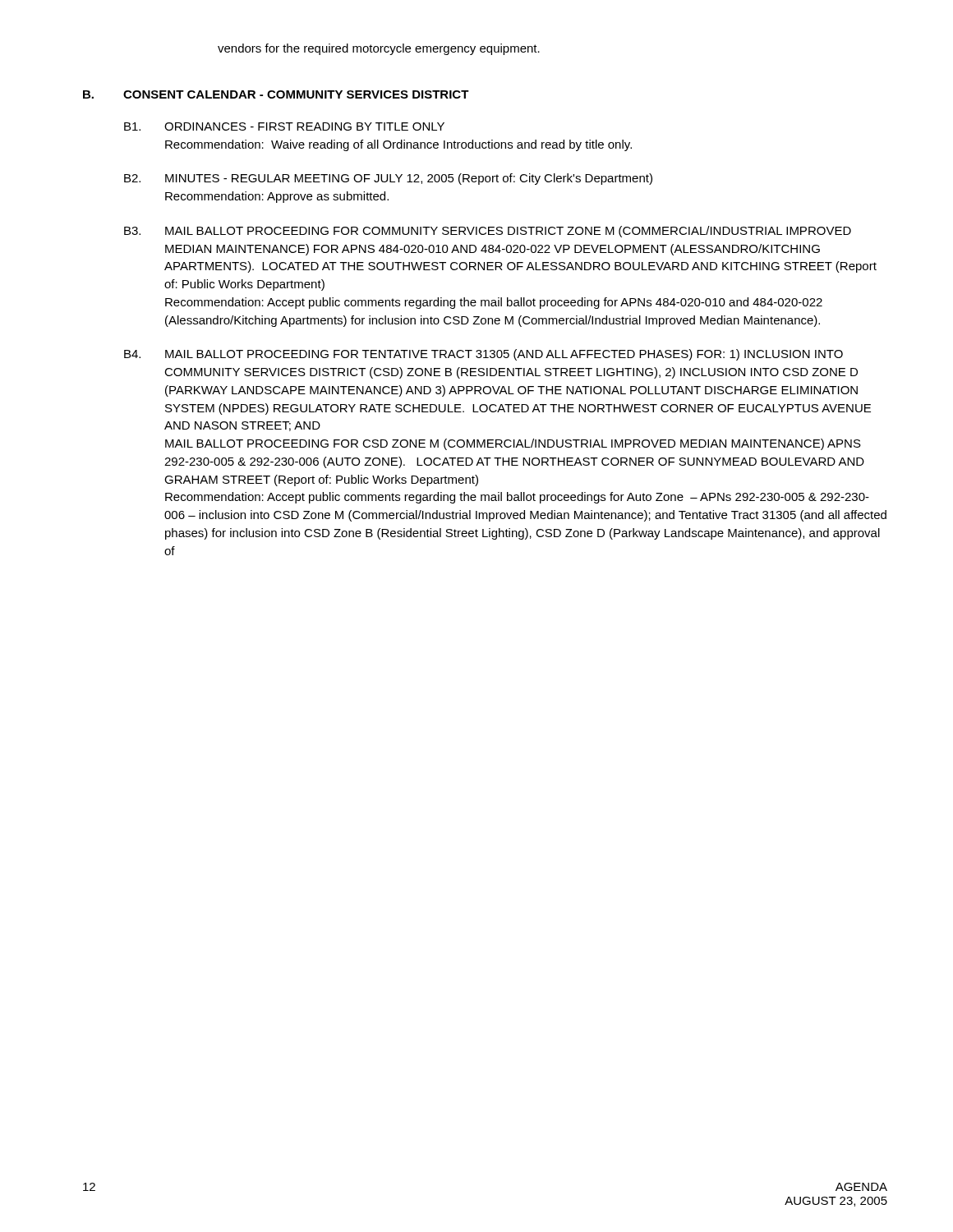This screenshot has height=1232, width=953.
Task: Click on the list item that reads "B2. MINUTES - REGULAR MEETING OF JULY"
Action: [505, 187]
